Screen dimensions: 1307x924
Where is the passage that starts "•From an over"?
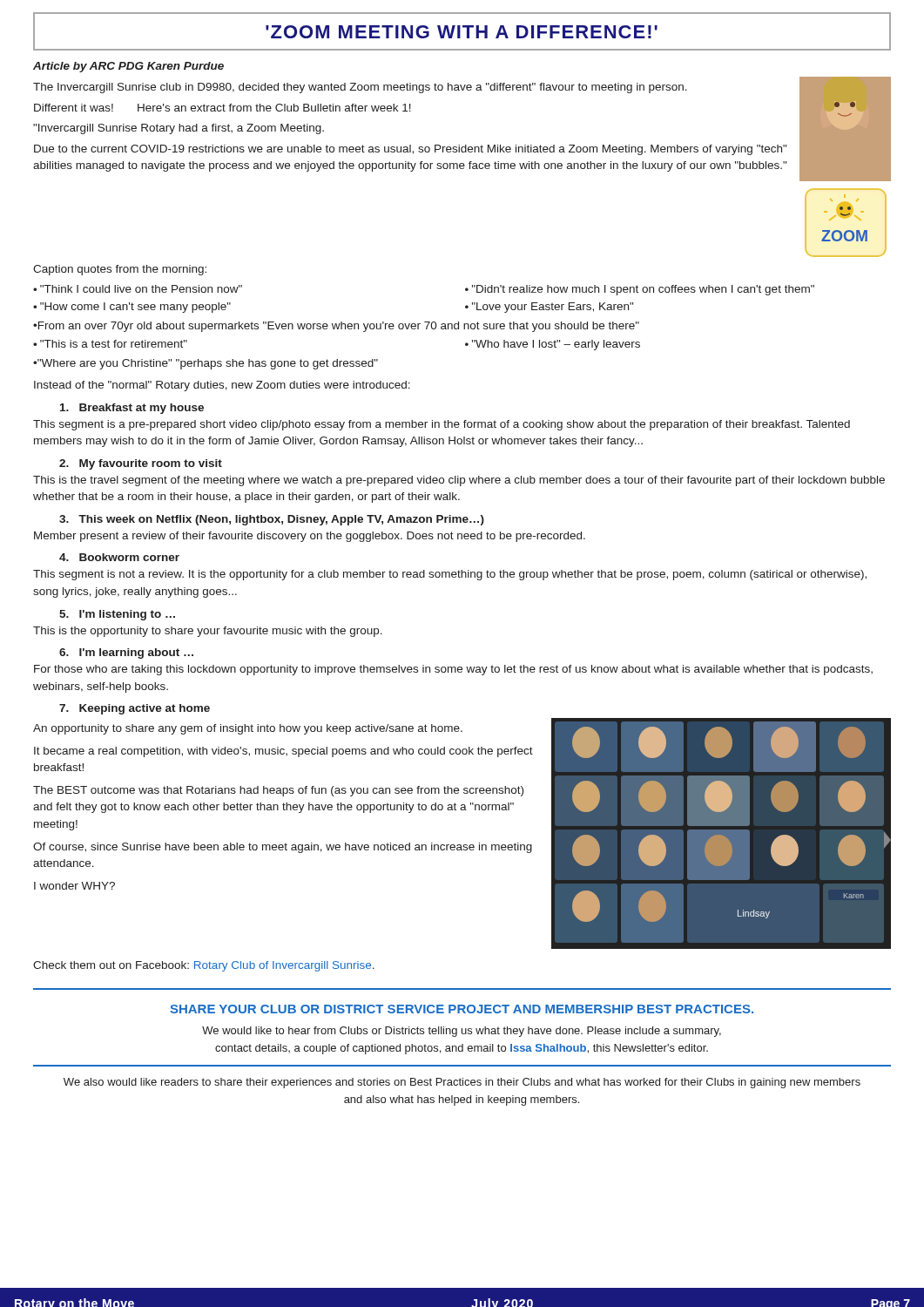coord(336,326)
